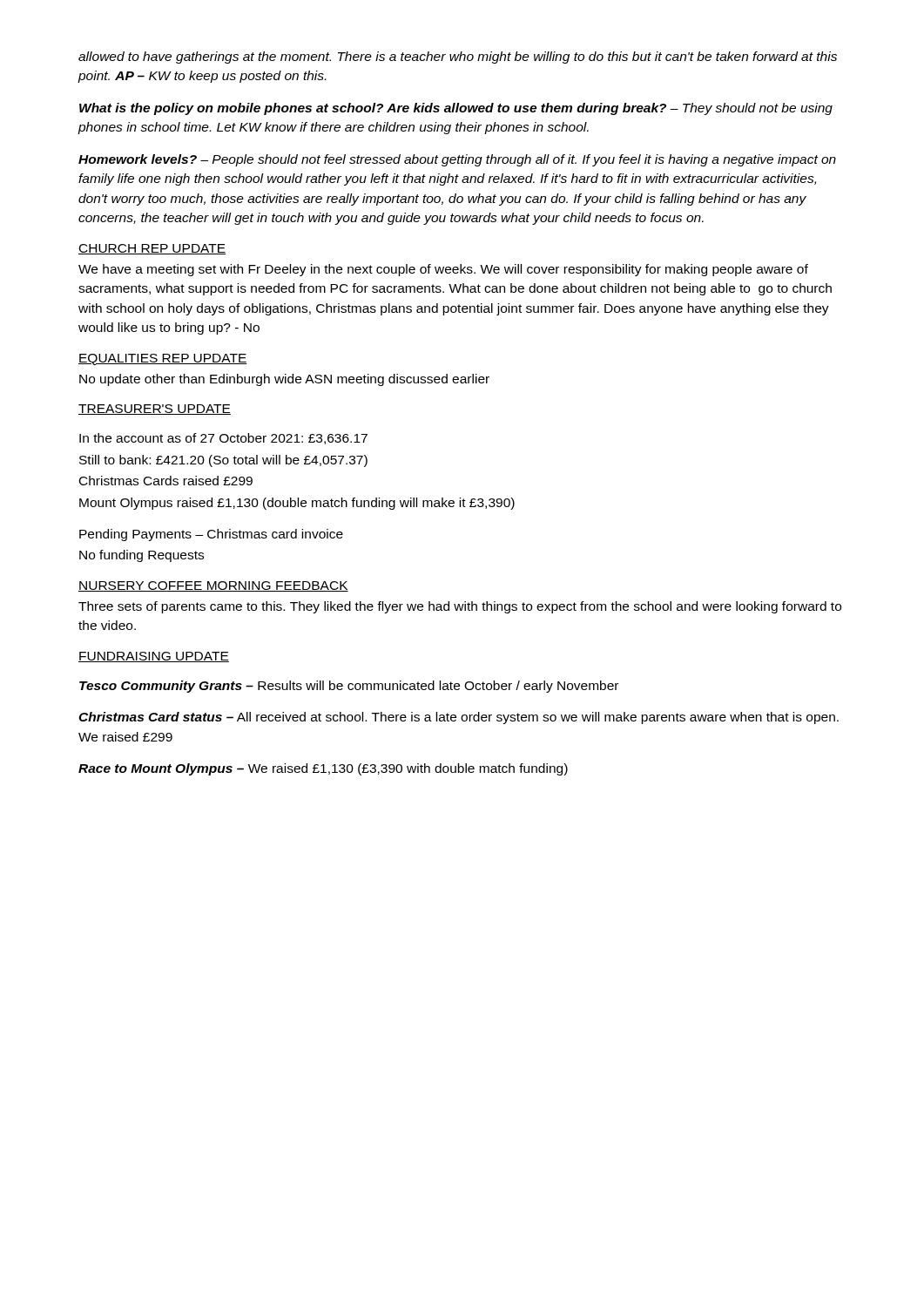924x1307 pixels.
Task: Navigate to the block starting "CHURCH REP UPDATE"
Action: (x=152, y=248)
